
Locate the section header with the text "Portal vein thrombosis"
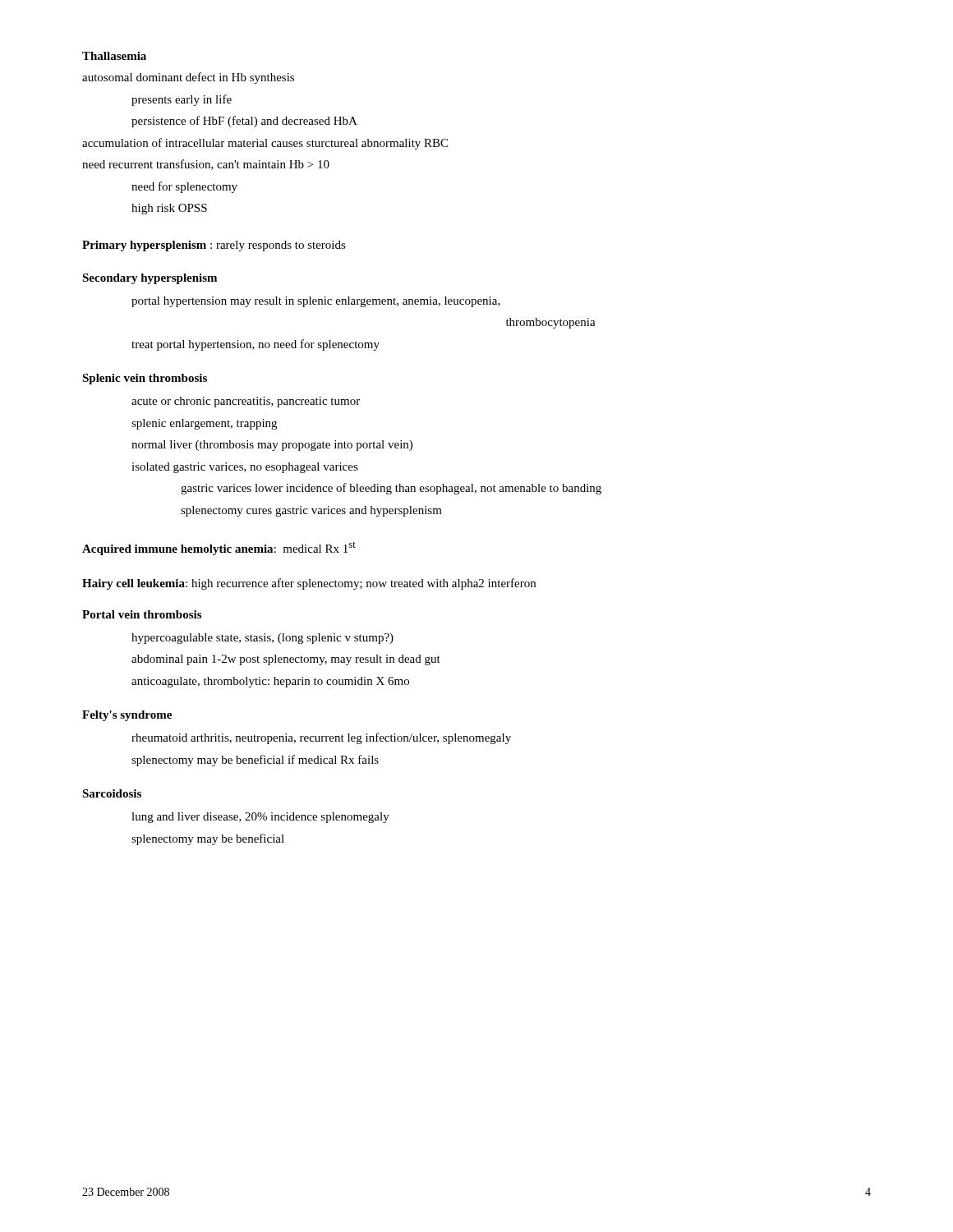coord(142,614)
